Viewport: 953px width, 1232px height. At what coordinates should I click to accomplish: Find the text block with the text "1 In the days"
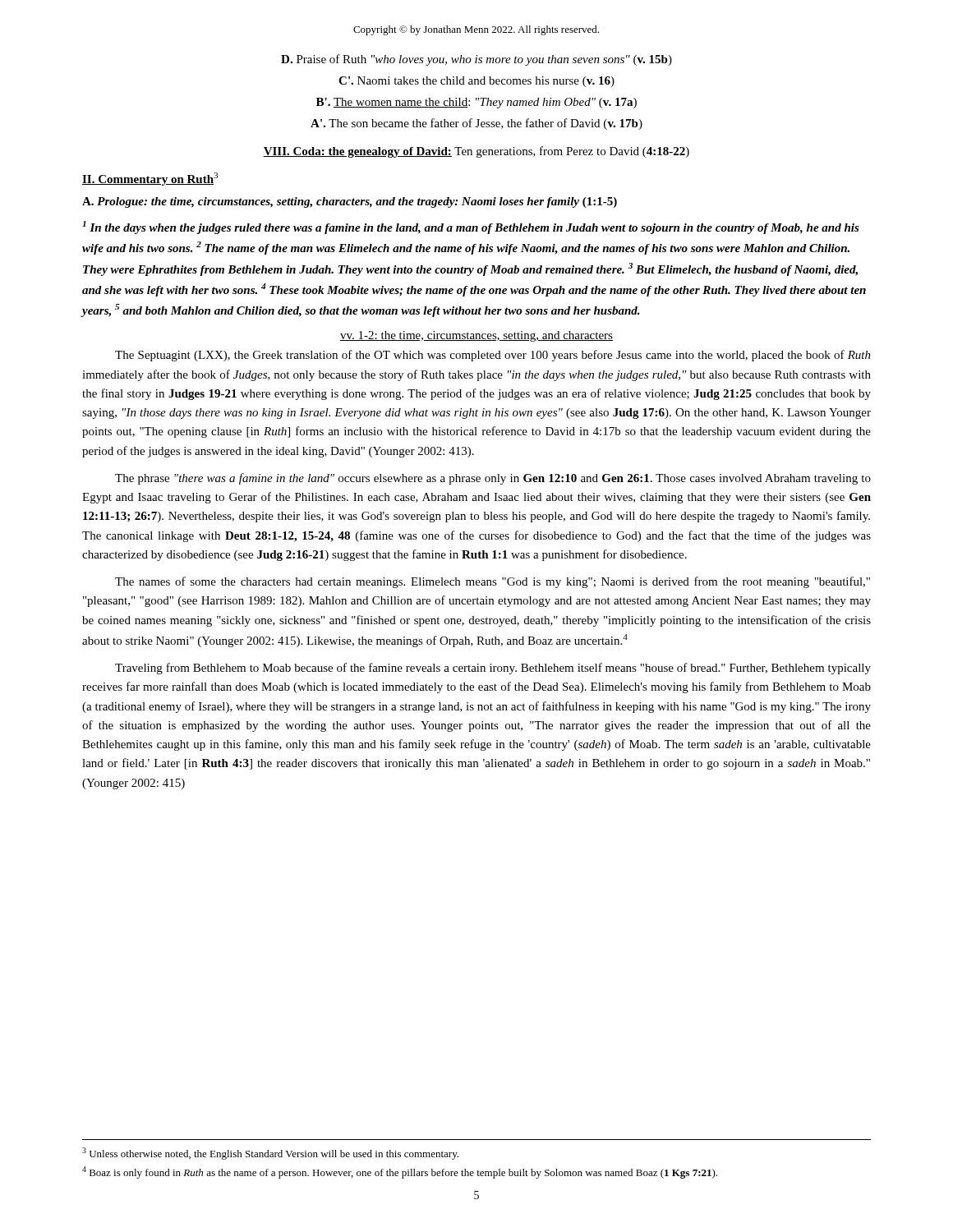click(x=474, y=268)
